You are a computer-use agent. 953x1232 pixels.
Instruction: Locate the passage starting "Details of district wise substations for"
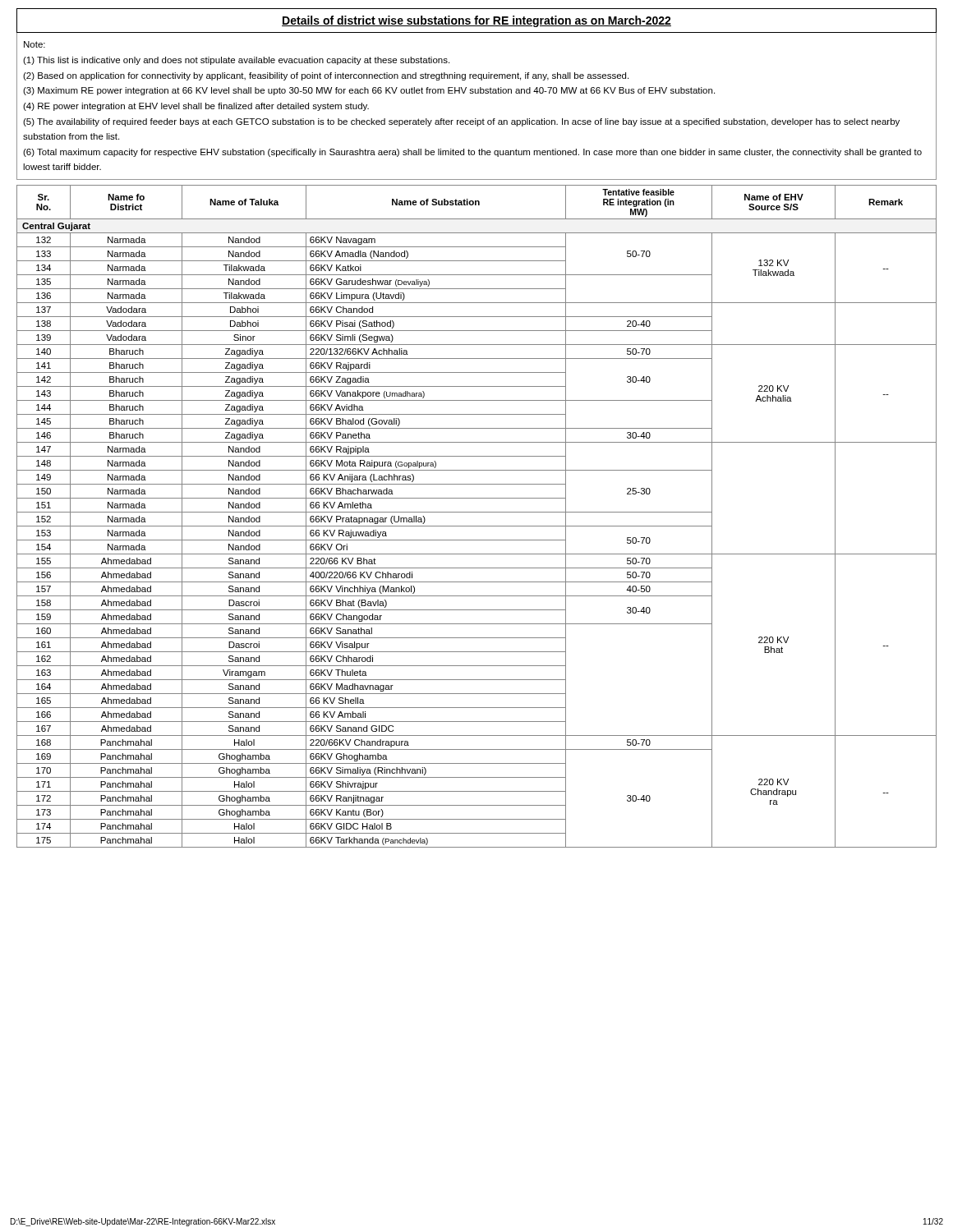pyautogui.click(x=476, y=21)
